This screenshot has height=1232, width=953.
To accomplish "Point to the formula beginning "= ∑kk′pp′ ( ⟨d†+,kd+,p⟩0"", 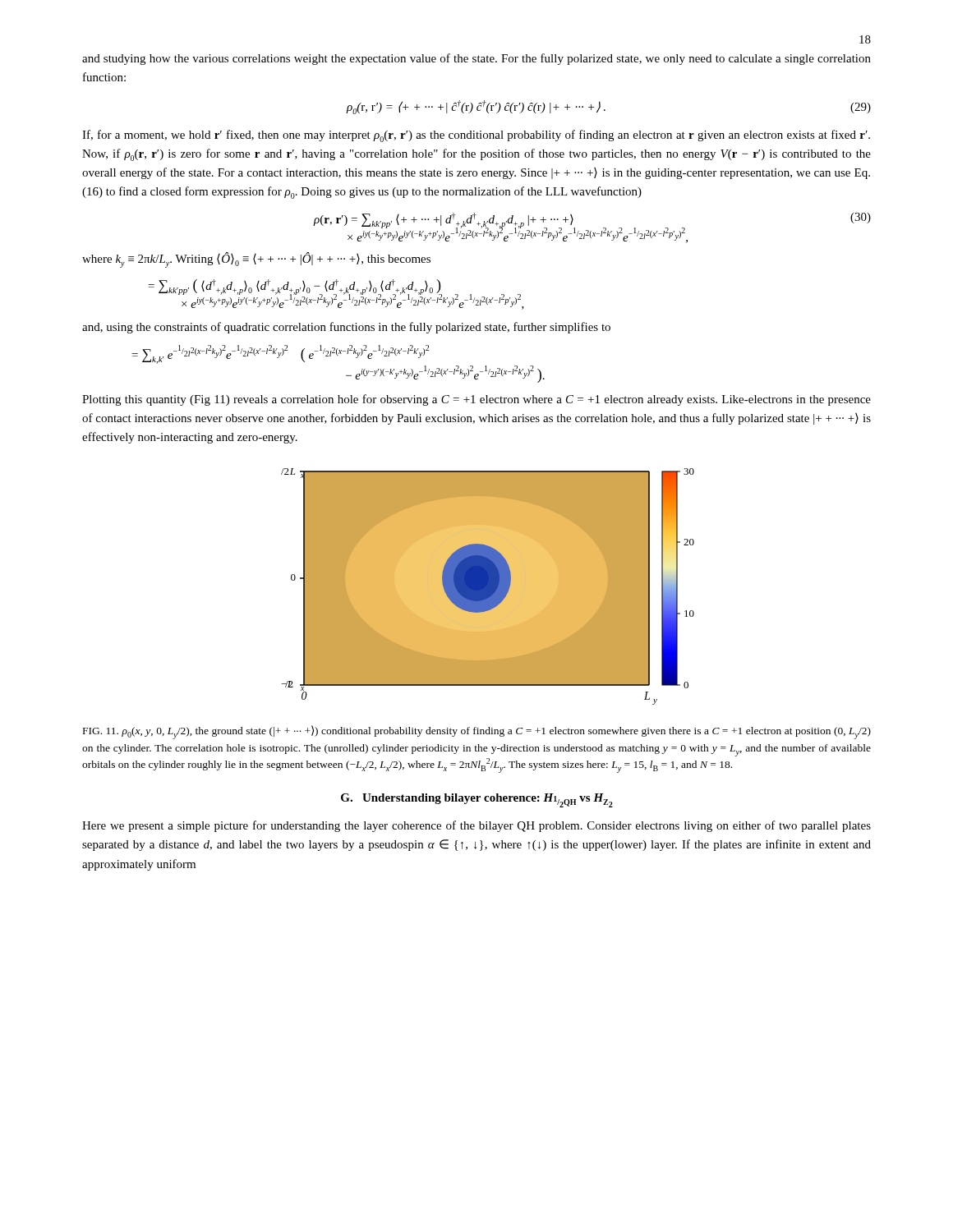I will pos(509,294).
